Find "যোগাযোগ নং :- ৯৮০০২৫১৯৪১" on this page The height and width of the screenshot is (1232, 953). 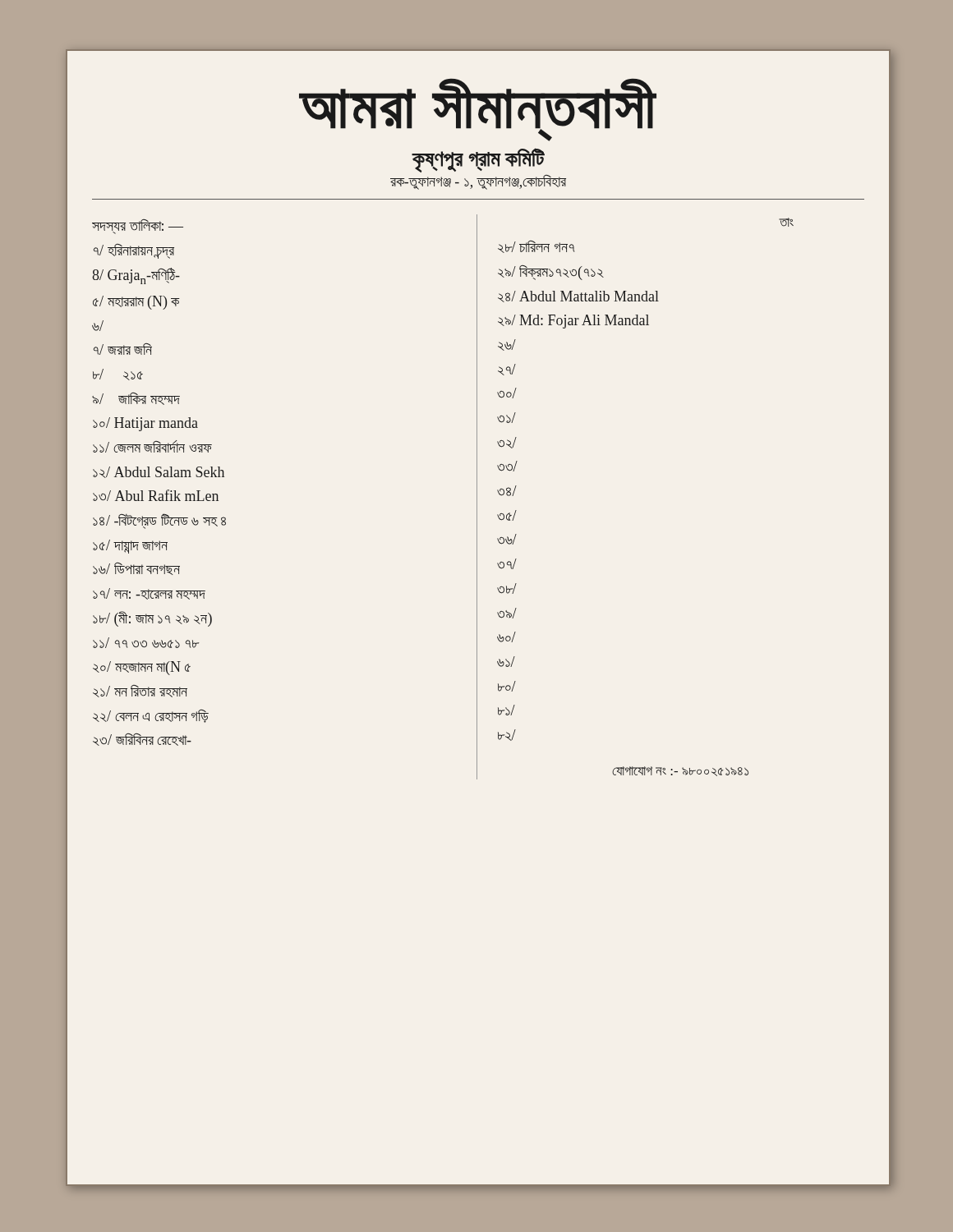680,771
